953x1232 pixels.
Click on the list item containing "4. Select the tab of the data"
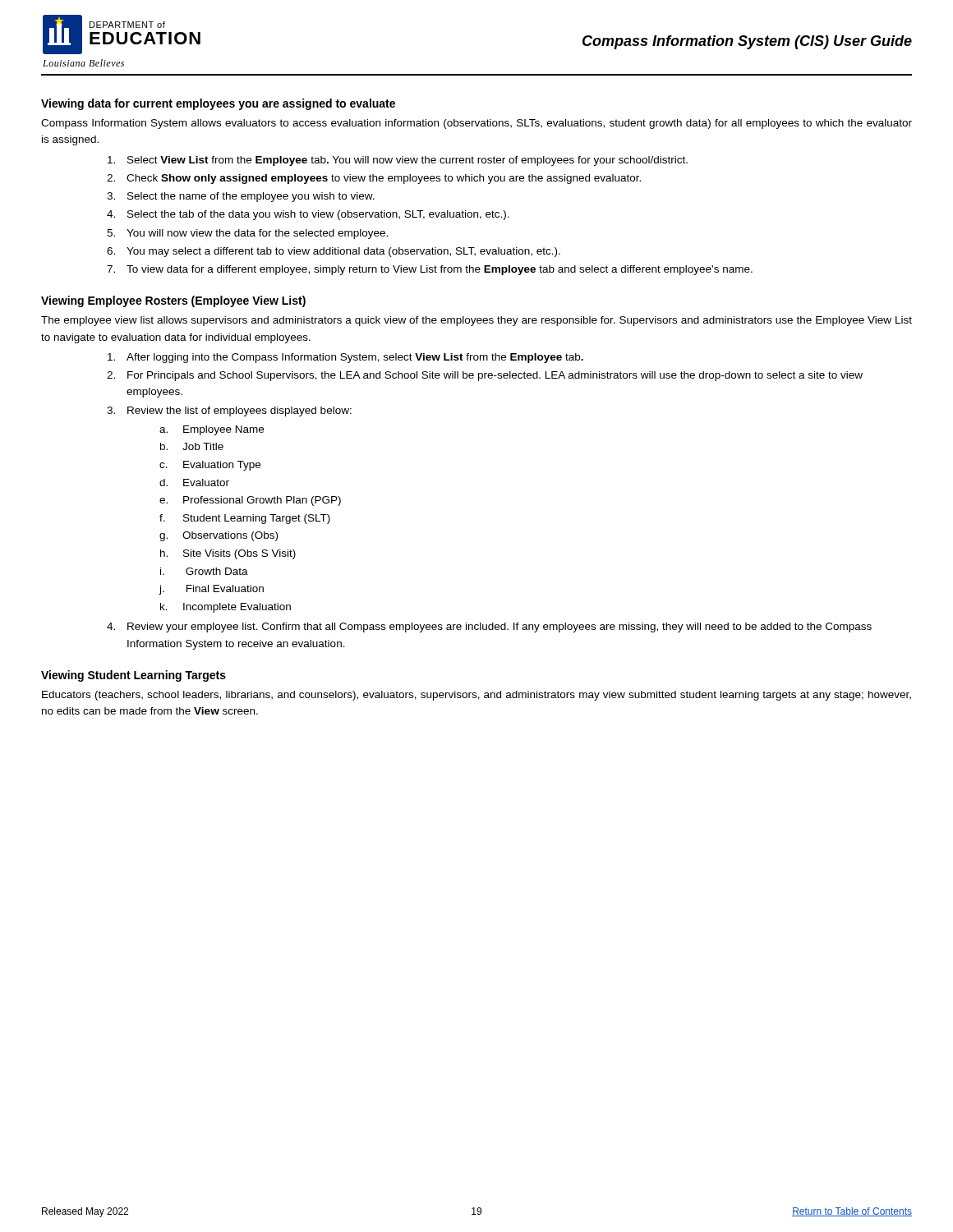tap(509, 215)
